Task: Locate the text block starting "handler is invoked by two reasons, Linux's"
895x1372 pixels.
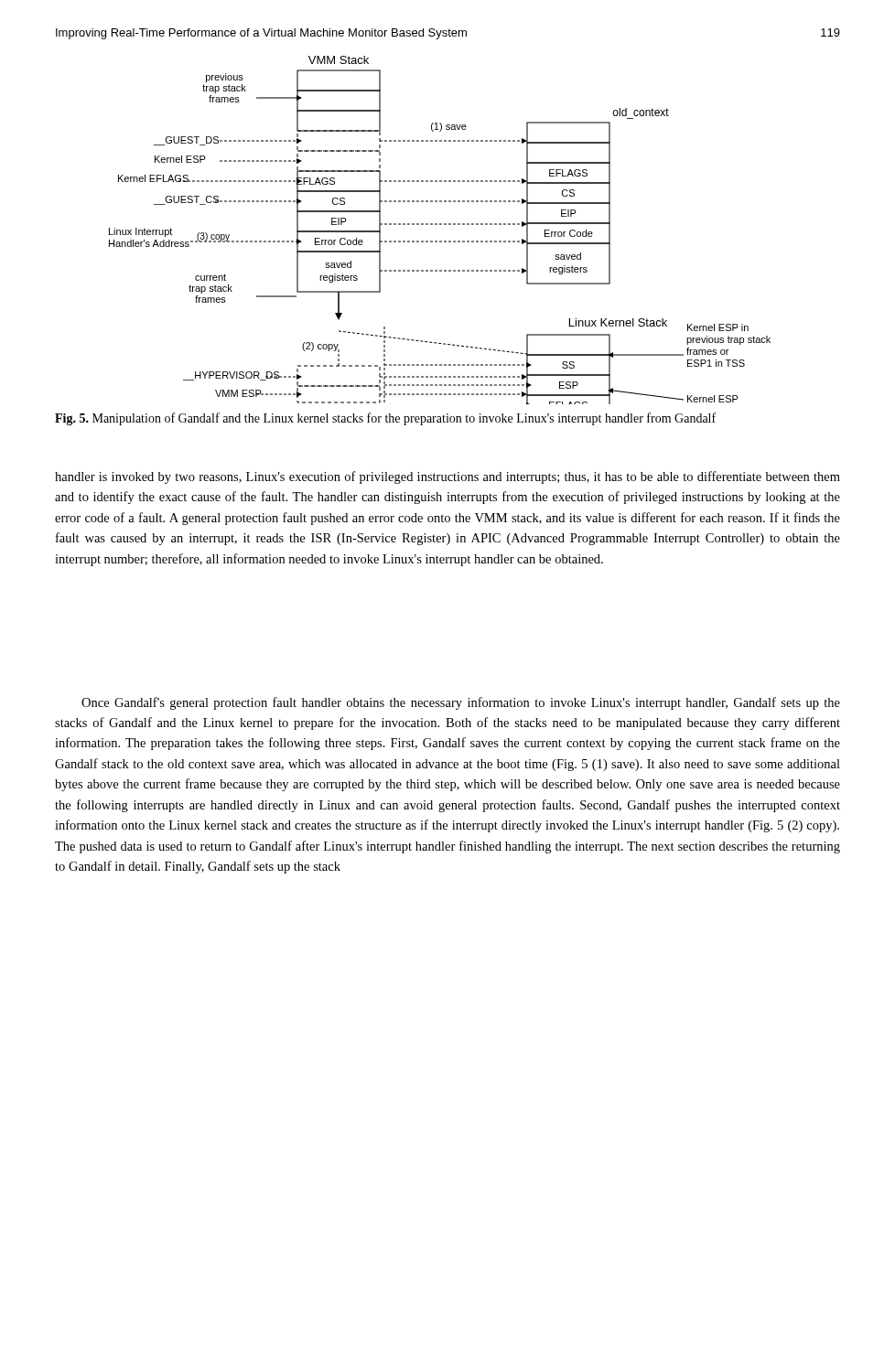Action: click(x=448, y=518)
